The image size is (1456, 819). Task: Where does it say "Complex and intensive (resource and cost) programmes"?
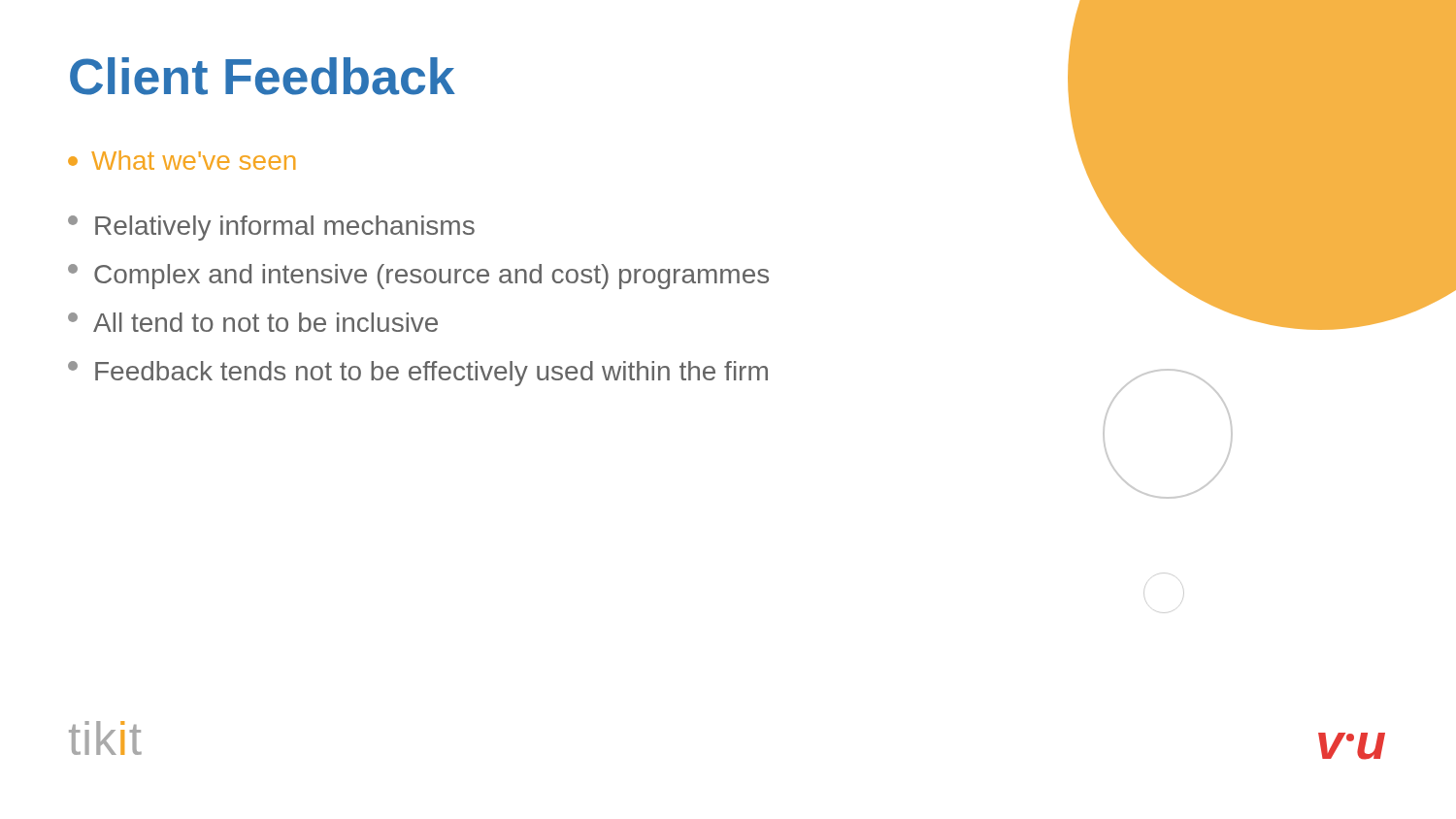point(419,274)
